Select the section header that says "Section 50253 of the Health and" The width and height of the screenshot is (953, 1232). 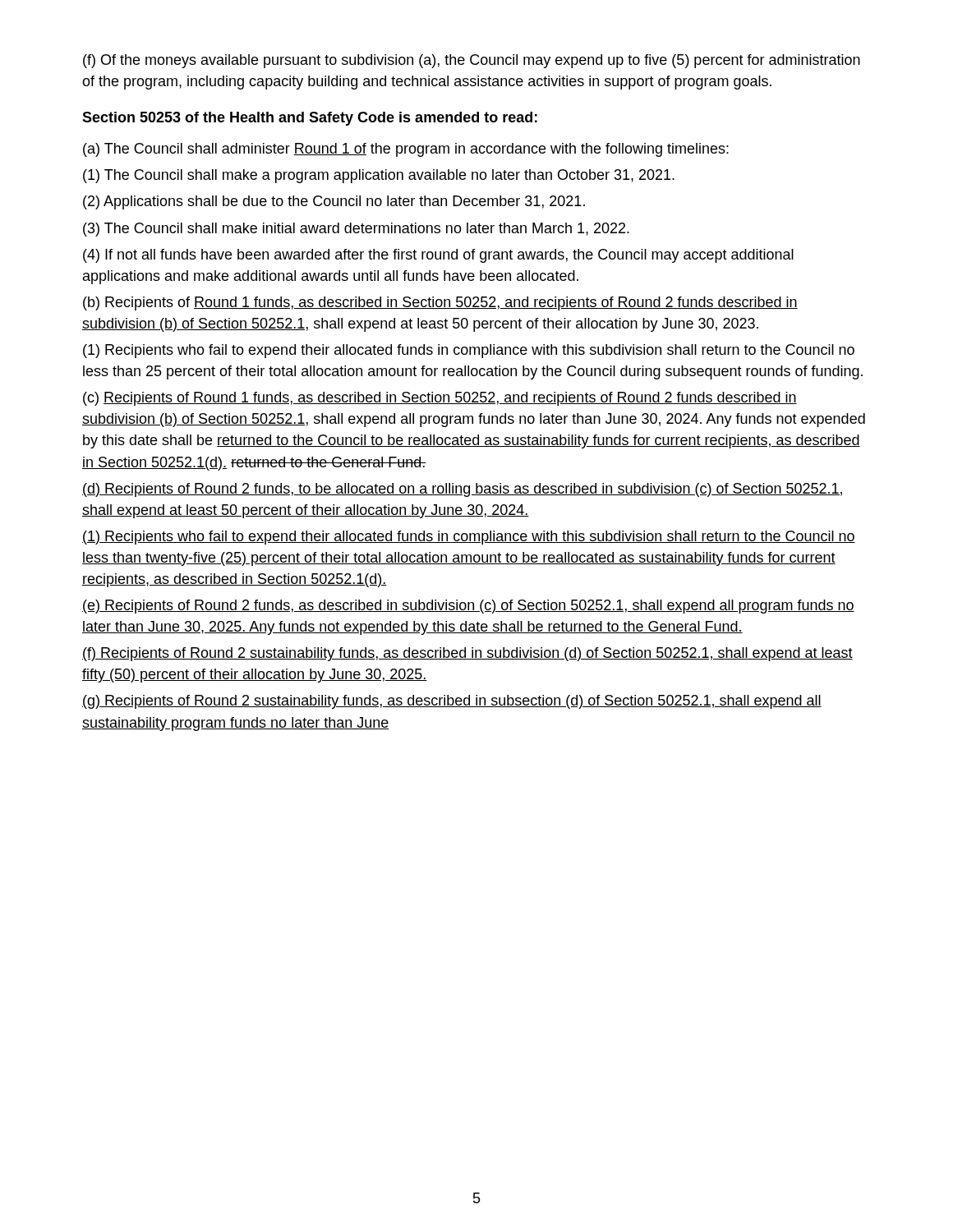coord(310,118)
